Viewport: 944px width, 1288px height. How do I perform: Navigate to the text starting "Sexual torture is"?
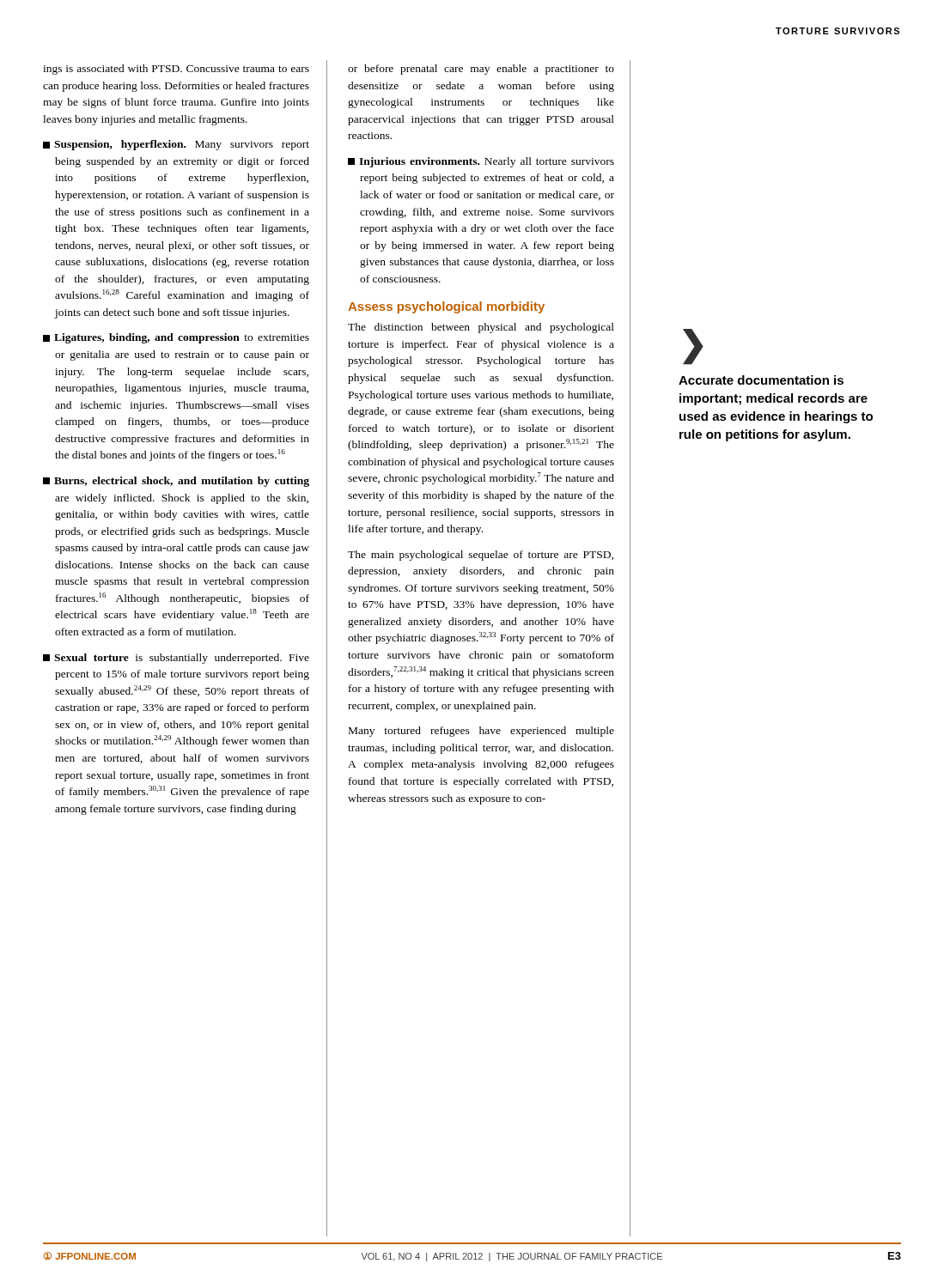[176, 733]
